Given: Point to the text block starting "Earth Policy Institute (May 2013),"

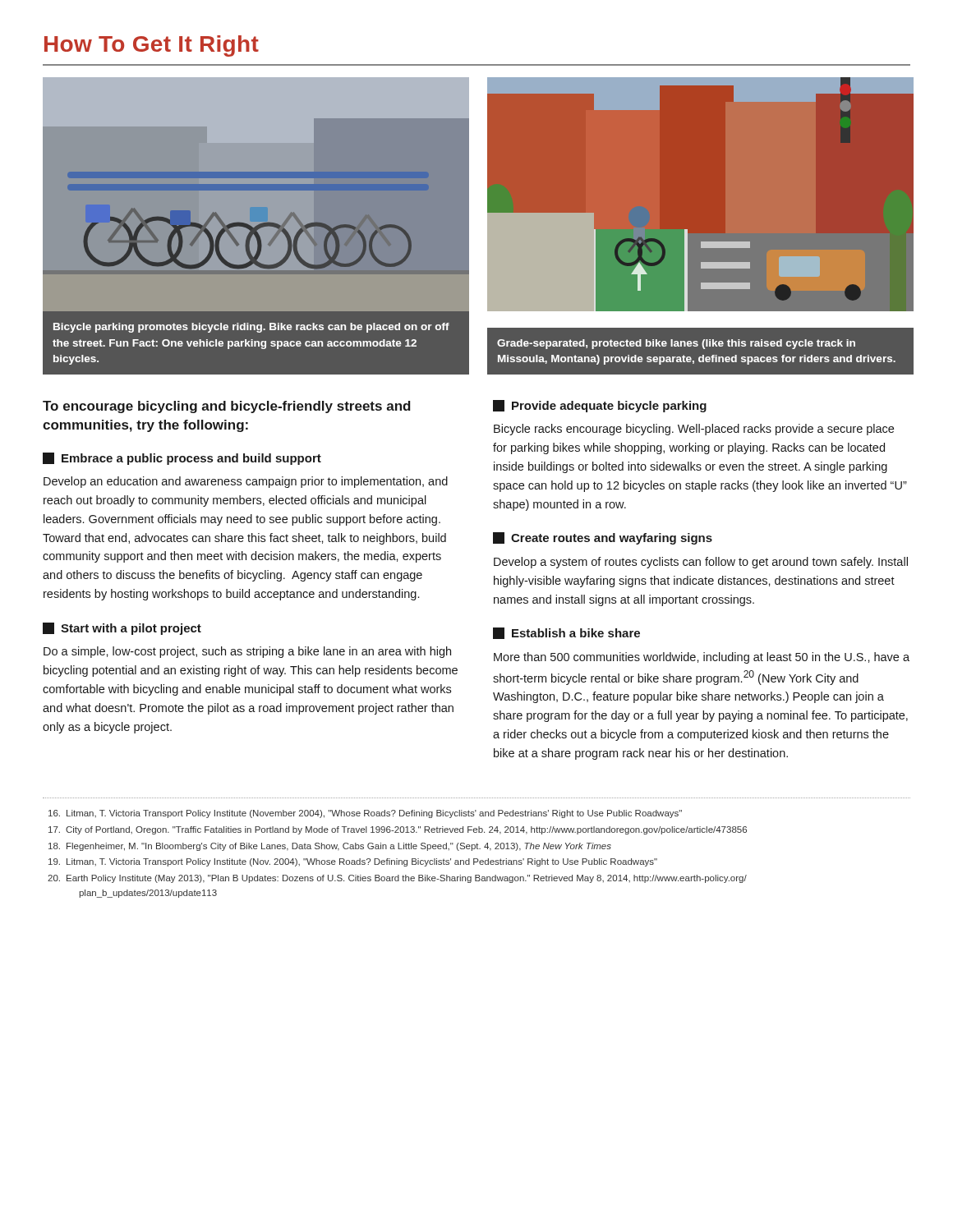Looking at the screenshot, I should coord(476,886).
